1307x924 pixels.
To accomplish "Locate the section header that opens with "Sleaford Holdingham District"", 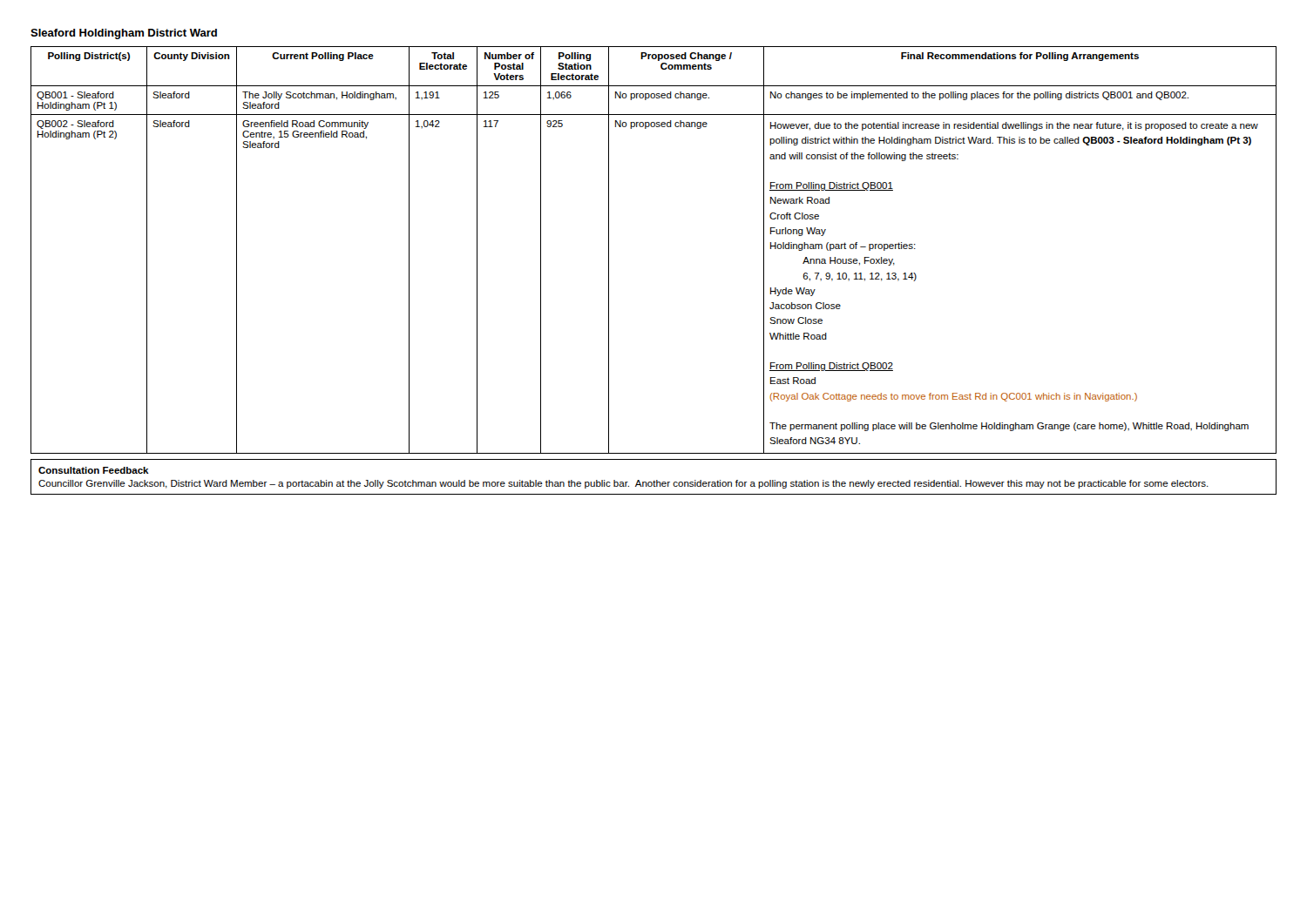I will (124, 33).
